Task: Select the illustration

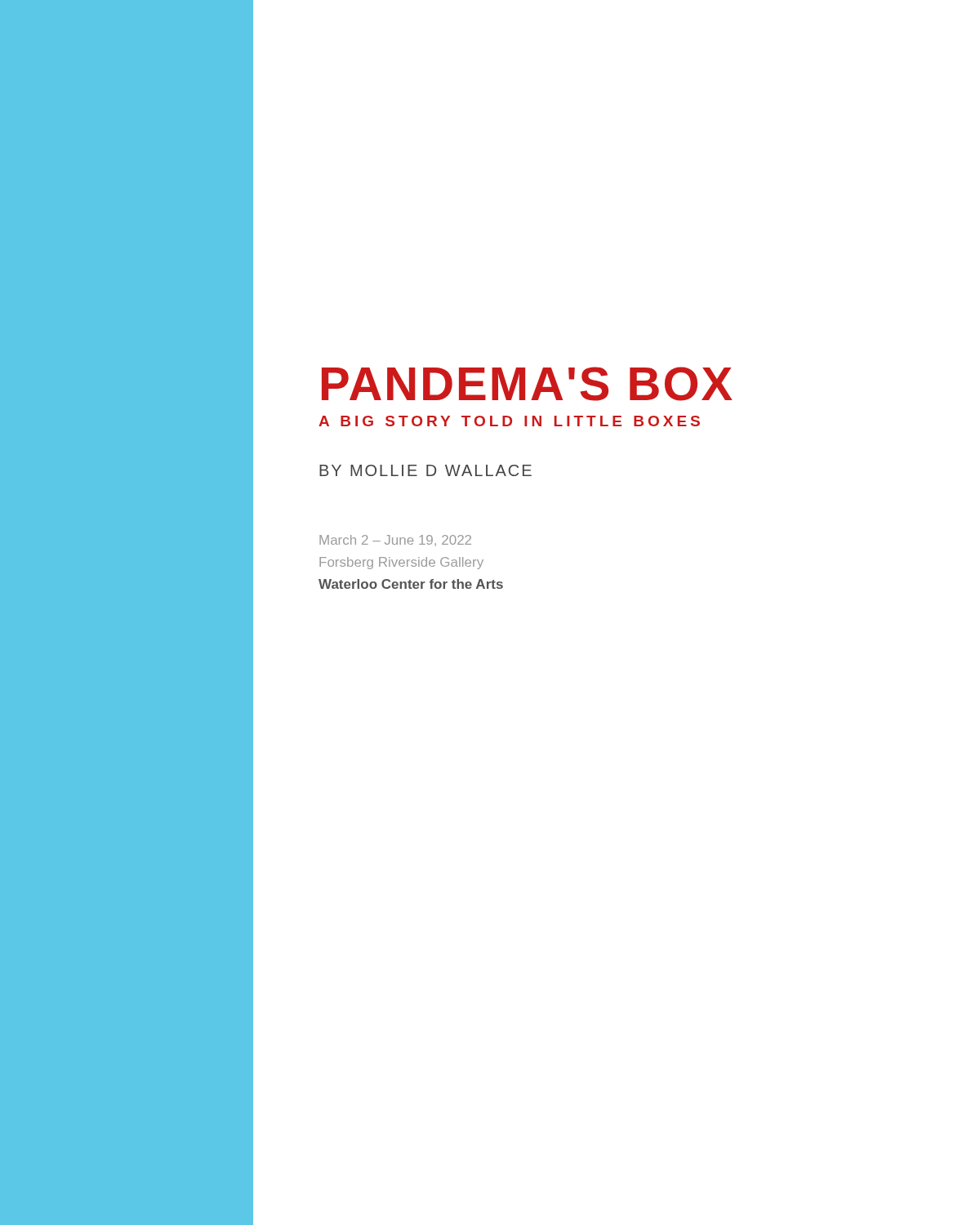Action: point(127,612)
